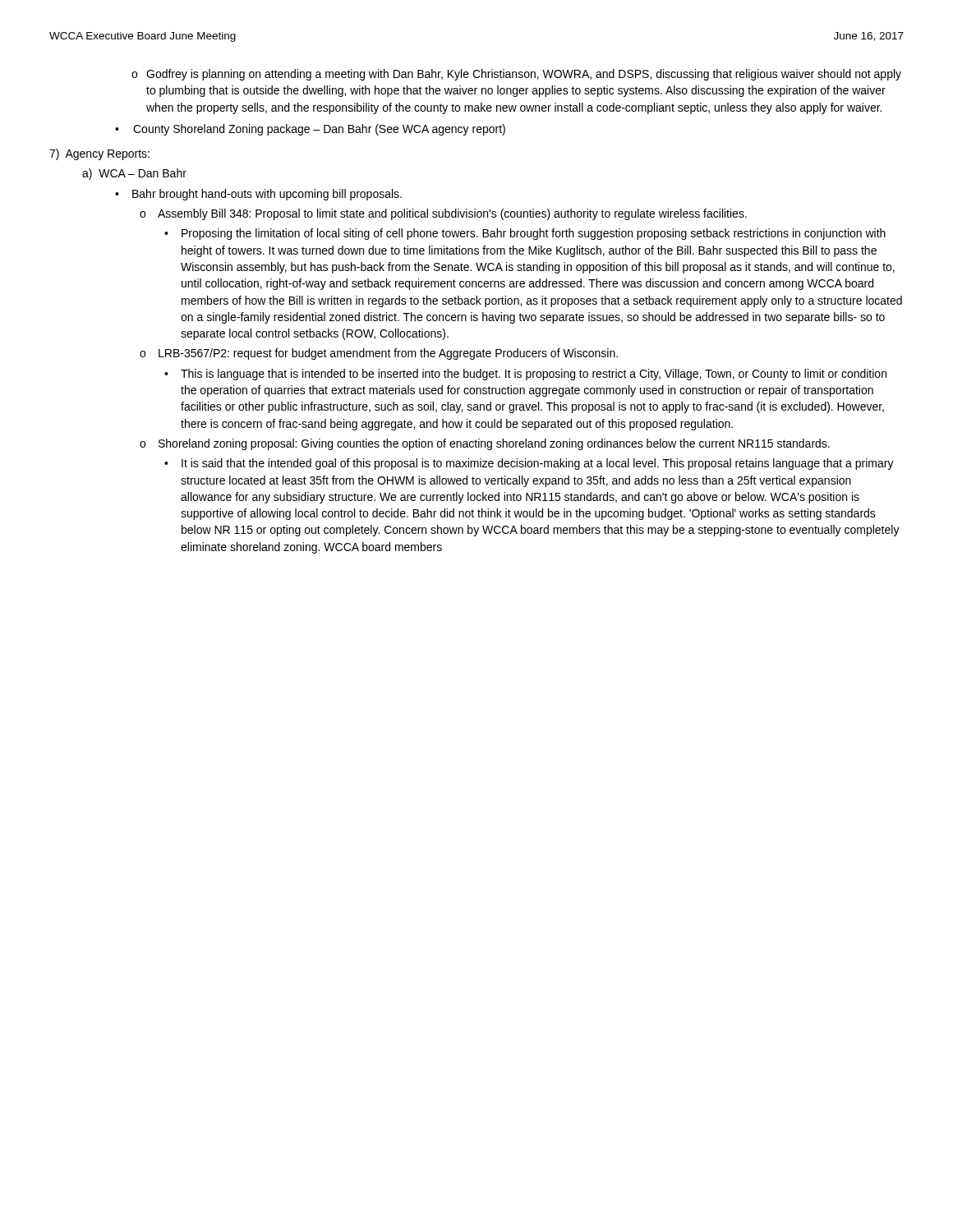Screen dimensions: 1232x953
Task: Select the list item containing "• Proposing the limitation of local siting"
Action: [x=534, y=284]
